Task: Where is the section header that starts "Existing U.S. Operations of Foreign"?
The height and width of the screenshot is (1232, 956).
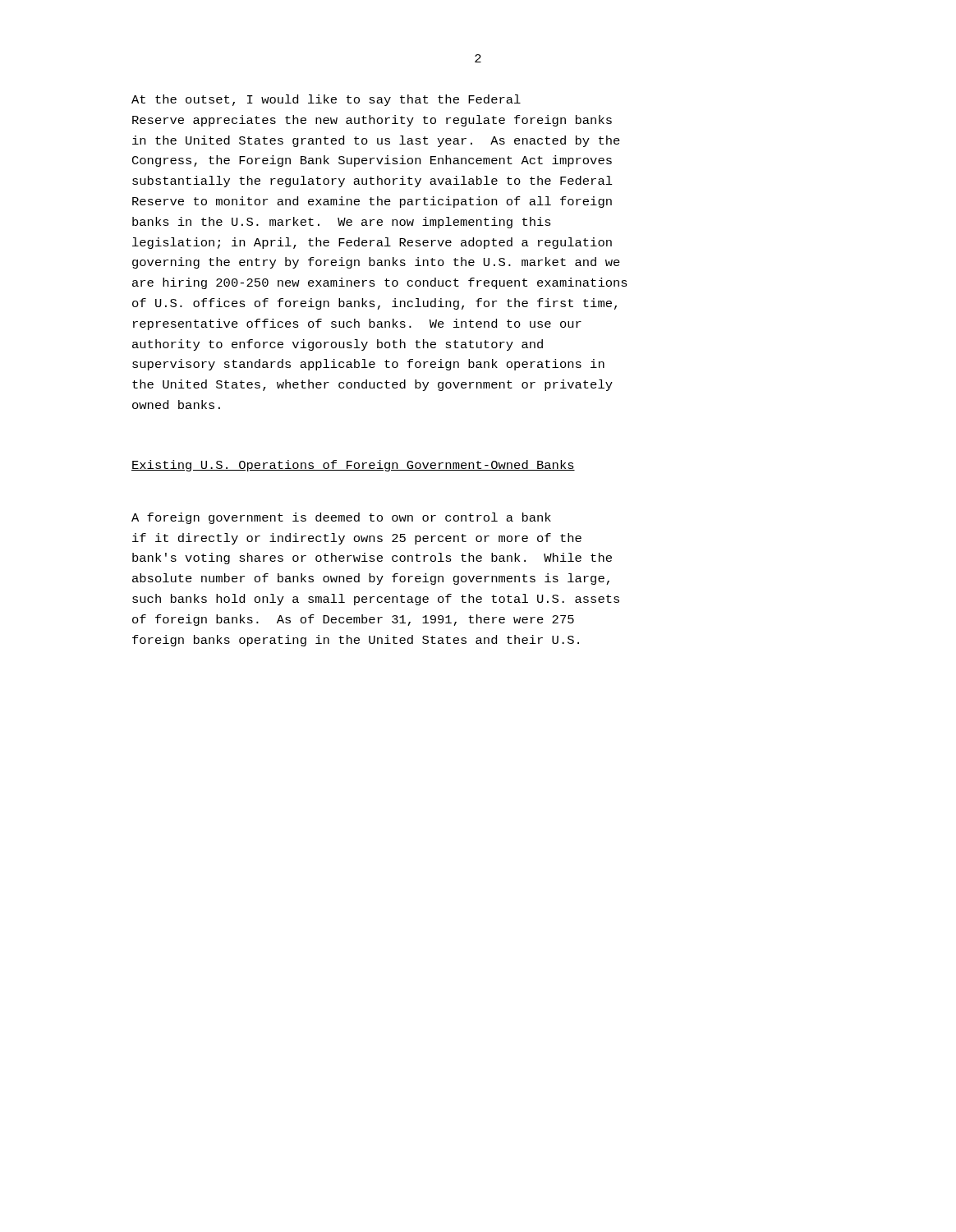Action: 353,465
